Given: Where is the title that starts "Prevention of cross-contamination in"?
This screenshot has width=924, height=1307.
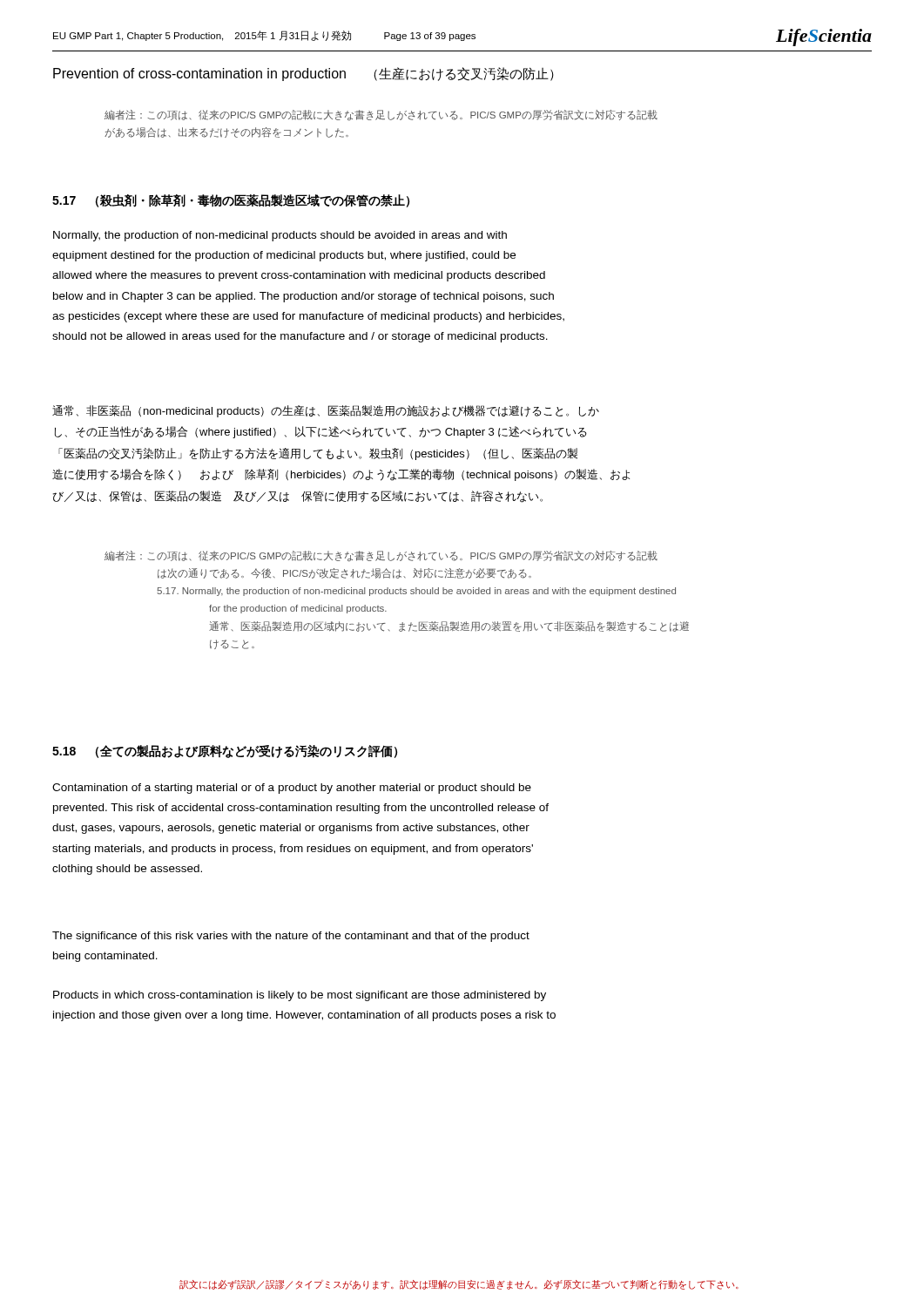Looking at the screenshot, I should click(307, 74).
